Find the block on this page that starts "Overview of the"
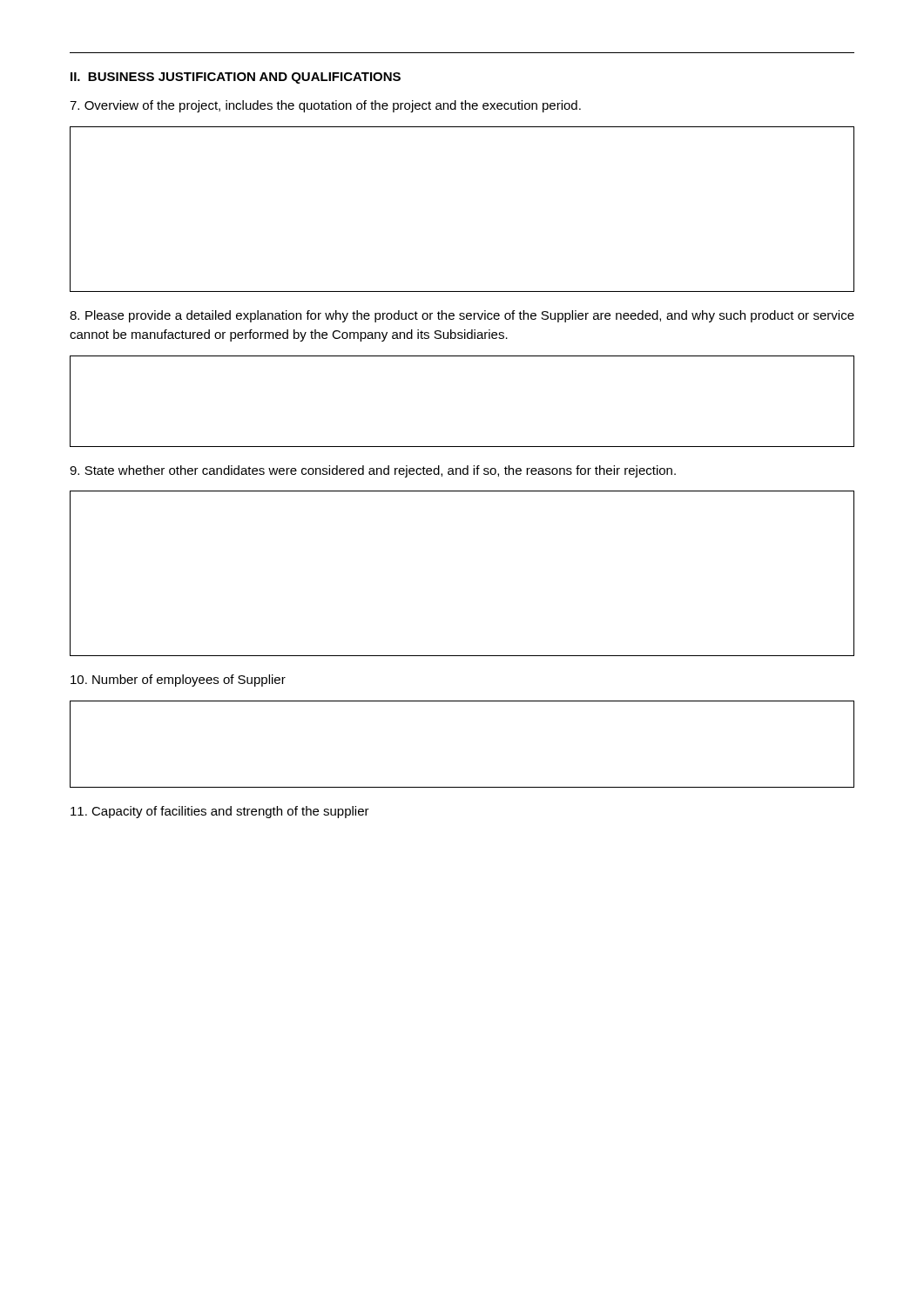 tap(326, 105)
